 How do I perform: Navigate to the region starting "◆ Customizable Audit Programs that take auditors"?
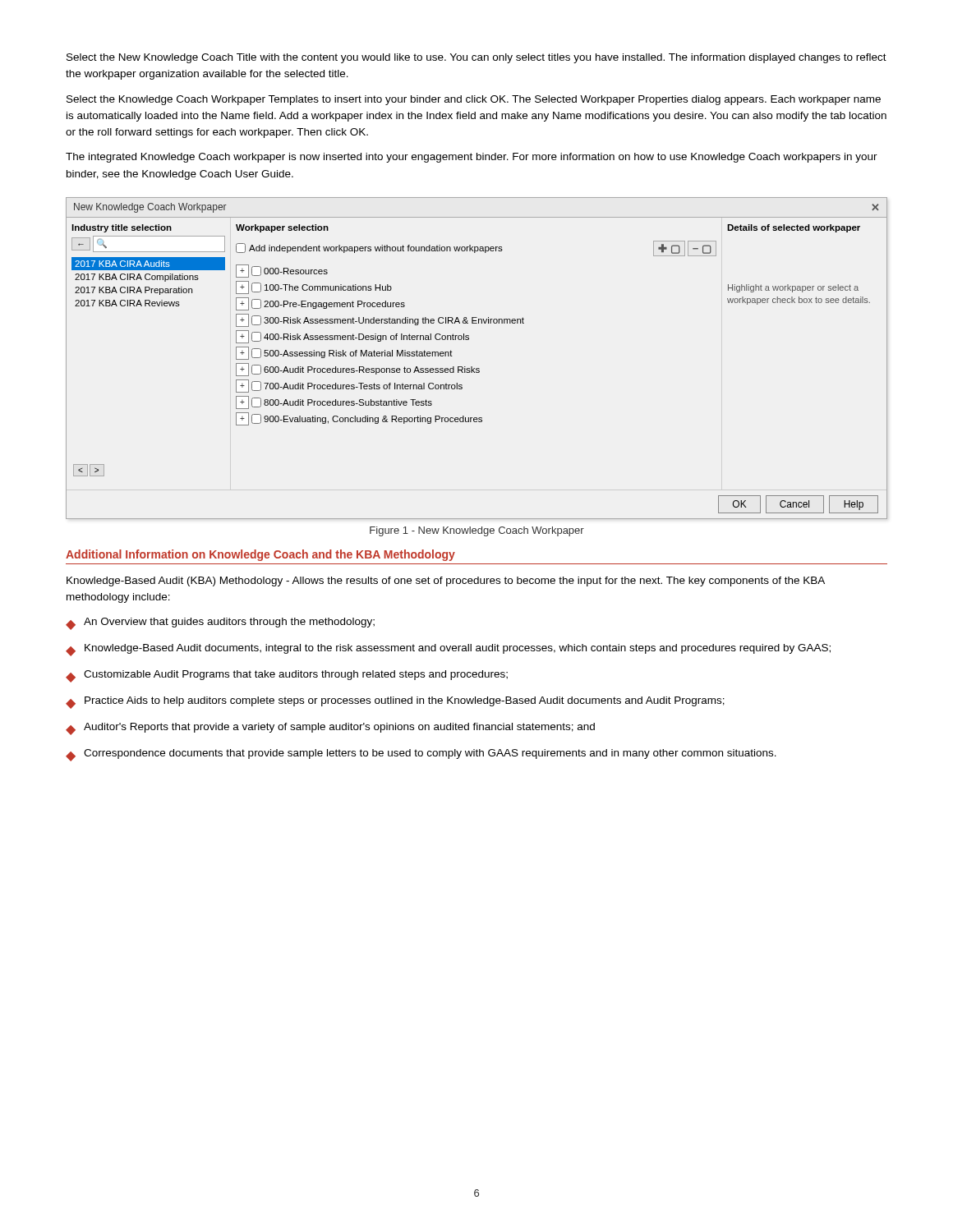pos(476,677)
